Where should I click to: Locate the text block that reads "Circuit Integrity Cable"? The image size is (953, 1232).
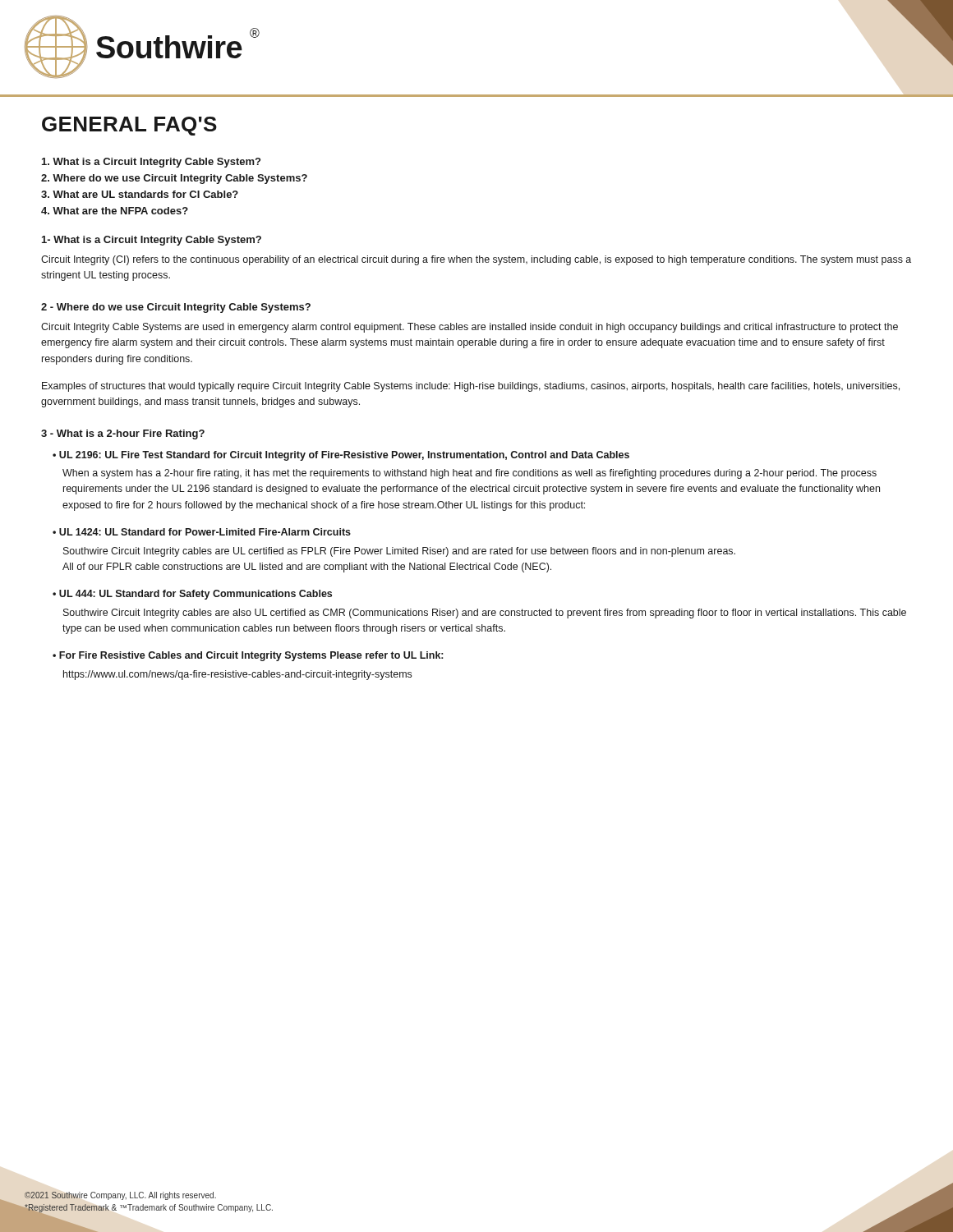470,343
